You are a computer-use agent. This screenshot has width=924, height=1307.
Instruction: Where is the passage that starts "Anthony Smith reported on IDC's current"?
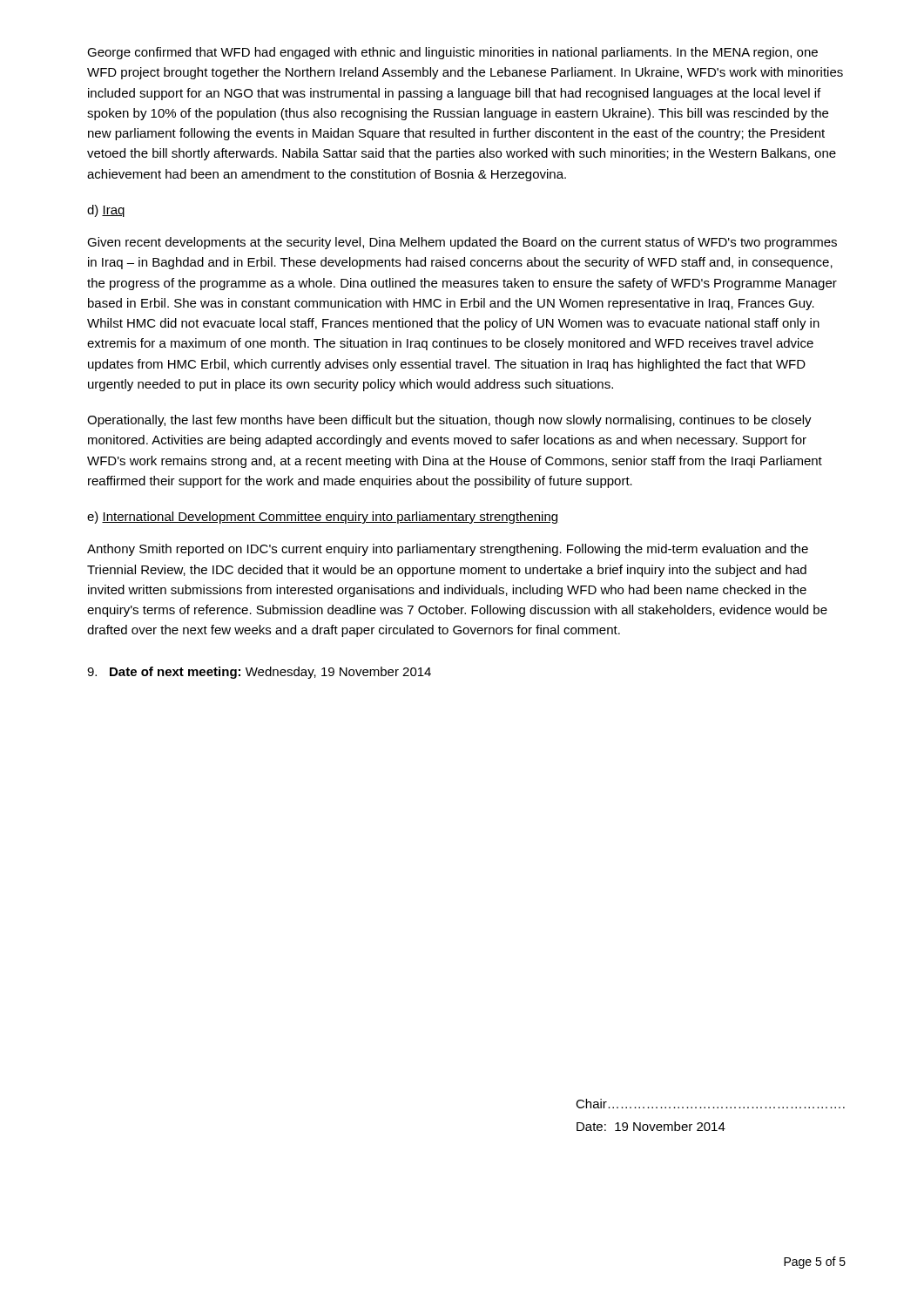tap(457, 589)
